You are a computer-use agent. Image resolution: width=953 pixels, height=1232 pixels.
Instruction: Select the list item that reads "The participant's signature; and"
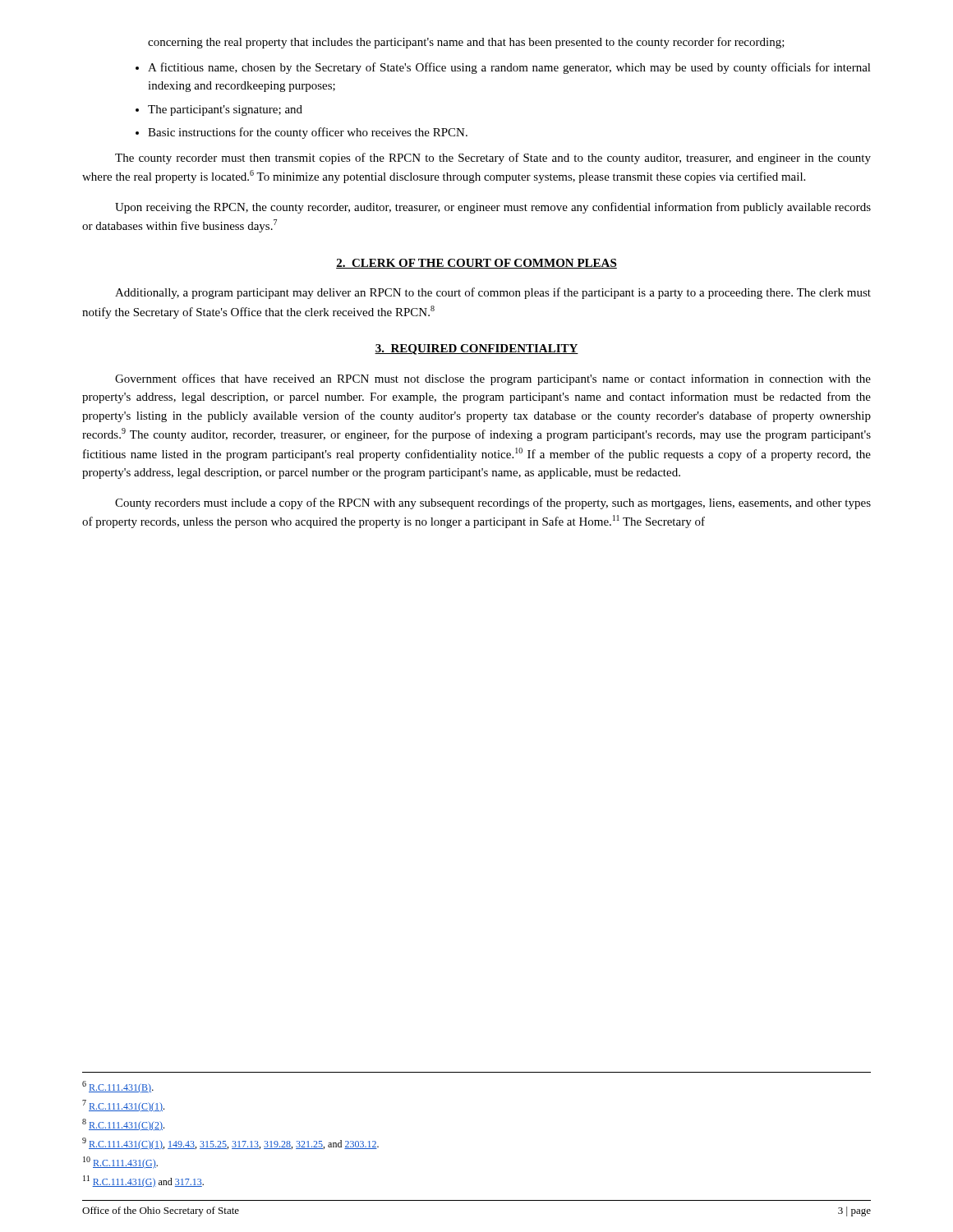click(x=225, y=110)
